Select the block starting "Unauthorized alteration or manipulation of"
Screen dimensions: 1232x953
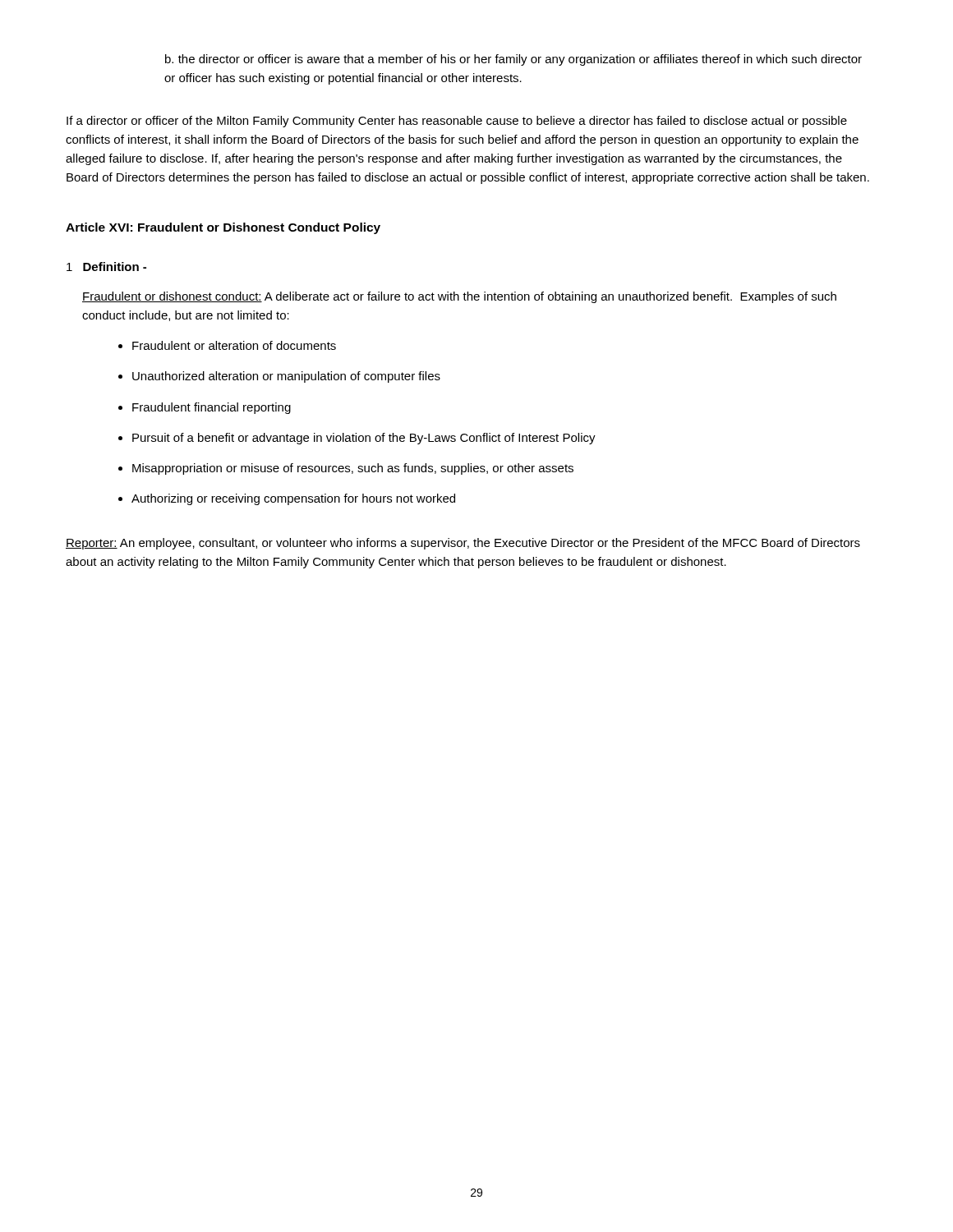pyautogui.click(x=286, y=377)
